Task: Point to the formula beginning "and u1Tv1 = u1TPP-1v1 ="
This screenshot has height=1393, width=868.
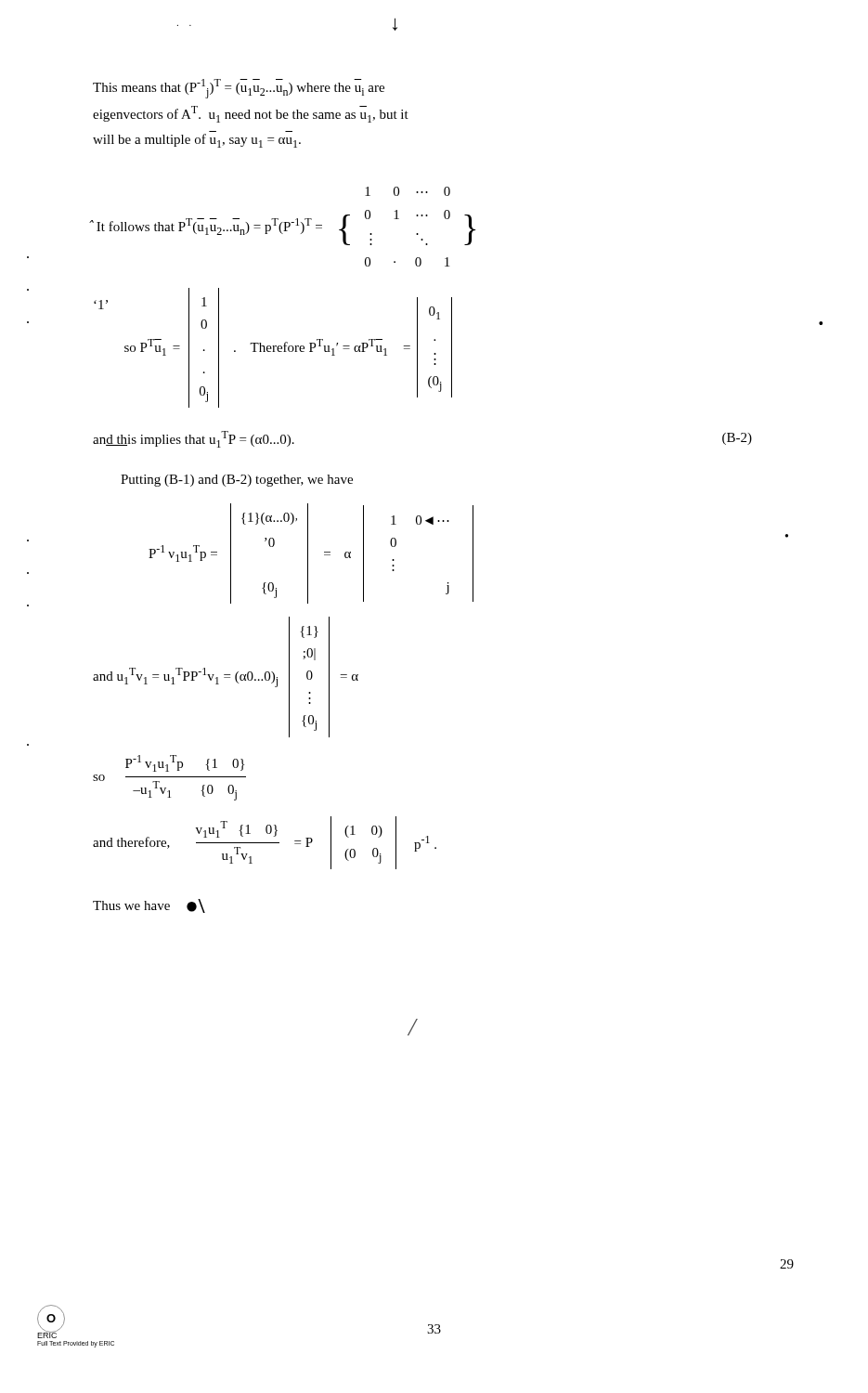Action: pyautogui.click(x=226, y=677)
